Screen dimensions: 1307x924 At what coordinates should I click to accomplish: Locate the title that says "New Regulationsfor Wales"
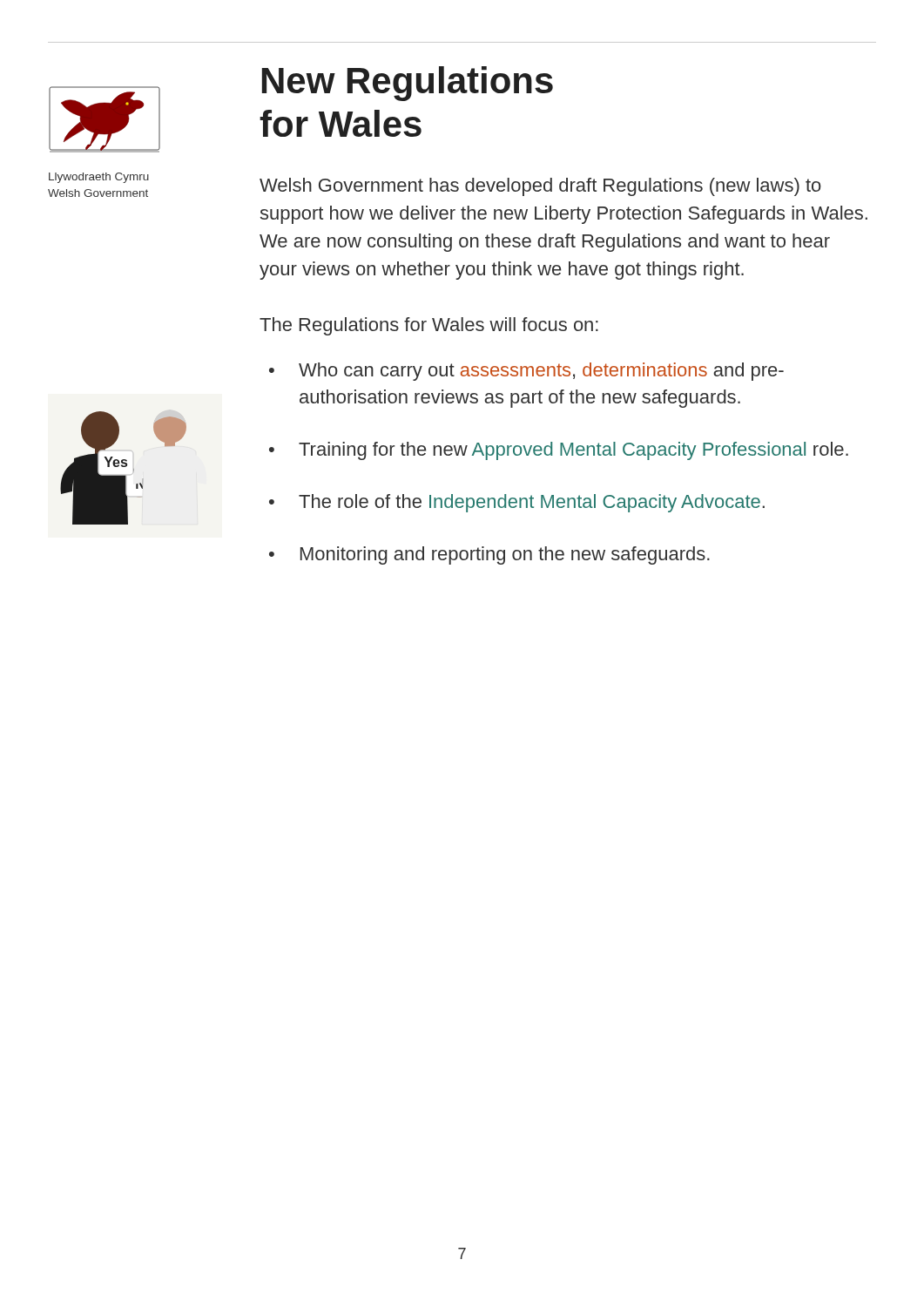(408, 84)
